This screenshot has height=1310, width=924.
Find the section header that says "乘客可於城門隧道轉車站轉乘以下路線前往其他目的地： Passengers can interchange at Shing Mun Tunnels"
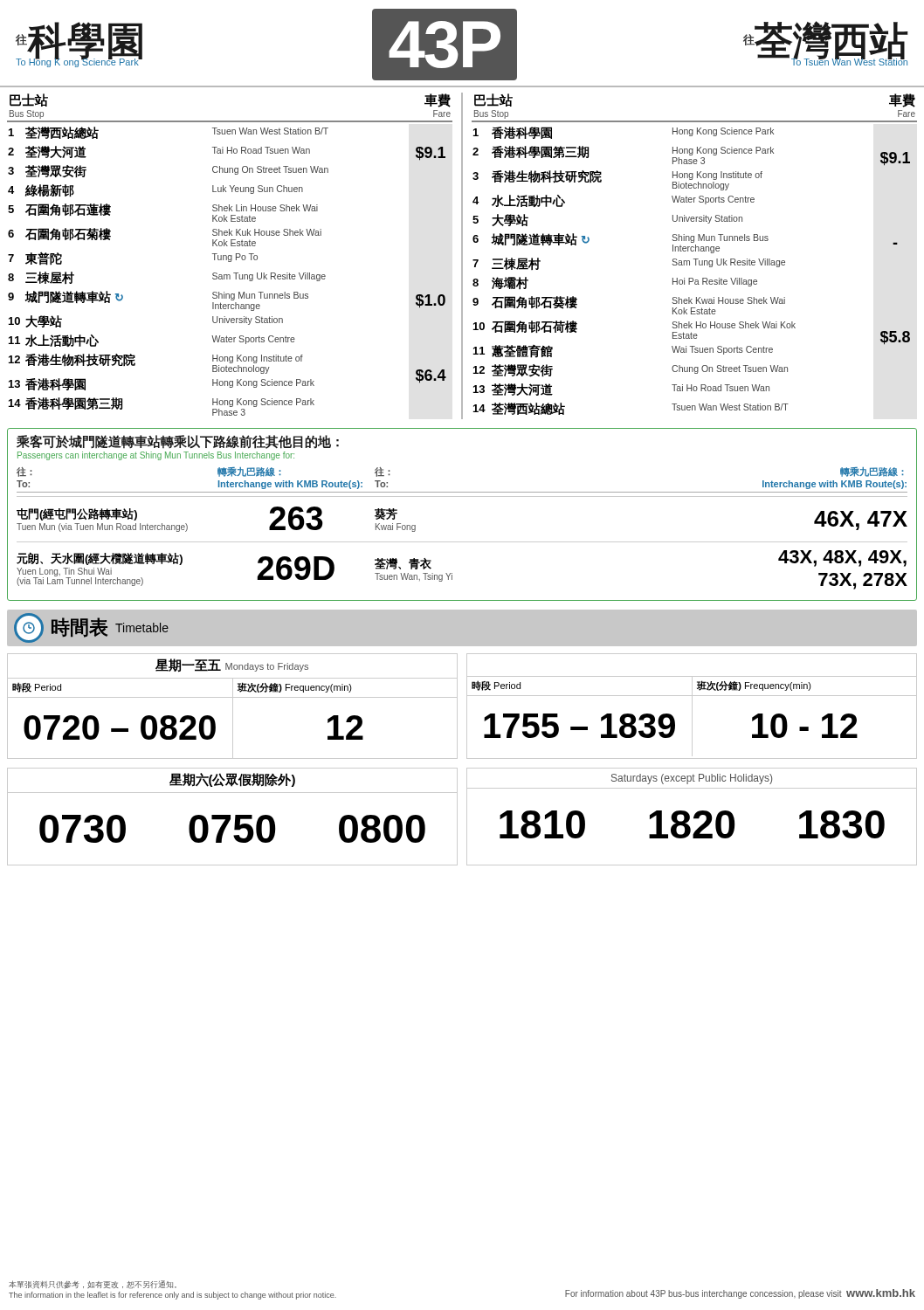click(178, 442)
